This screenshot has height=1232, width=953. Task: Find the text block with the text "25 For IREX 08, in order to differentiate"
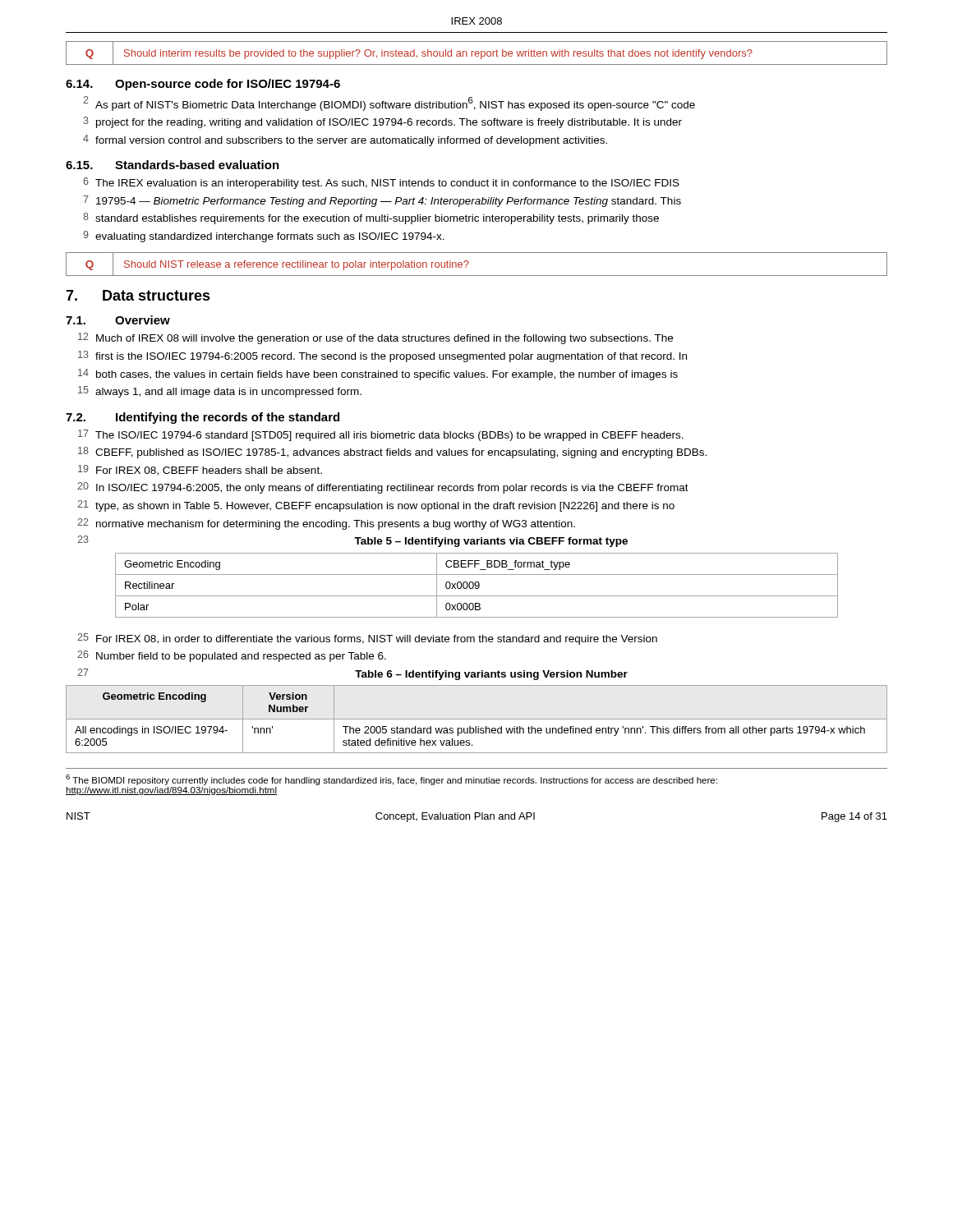[x=476, y=647]
